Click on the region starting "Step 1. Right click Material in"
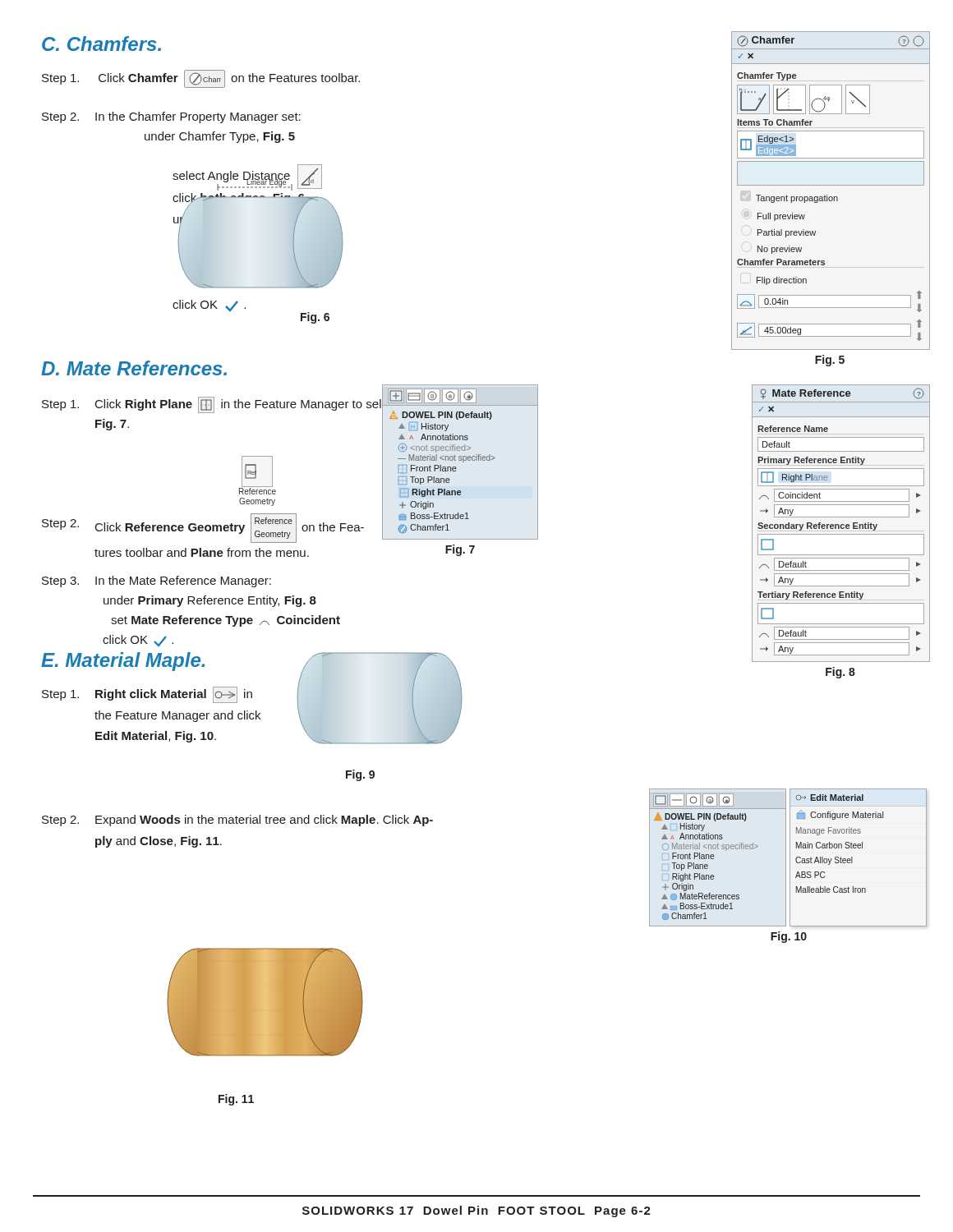The height and width of the screenshot is (1232, 953). 246,715
